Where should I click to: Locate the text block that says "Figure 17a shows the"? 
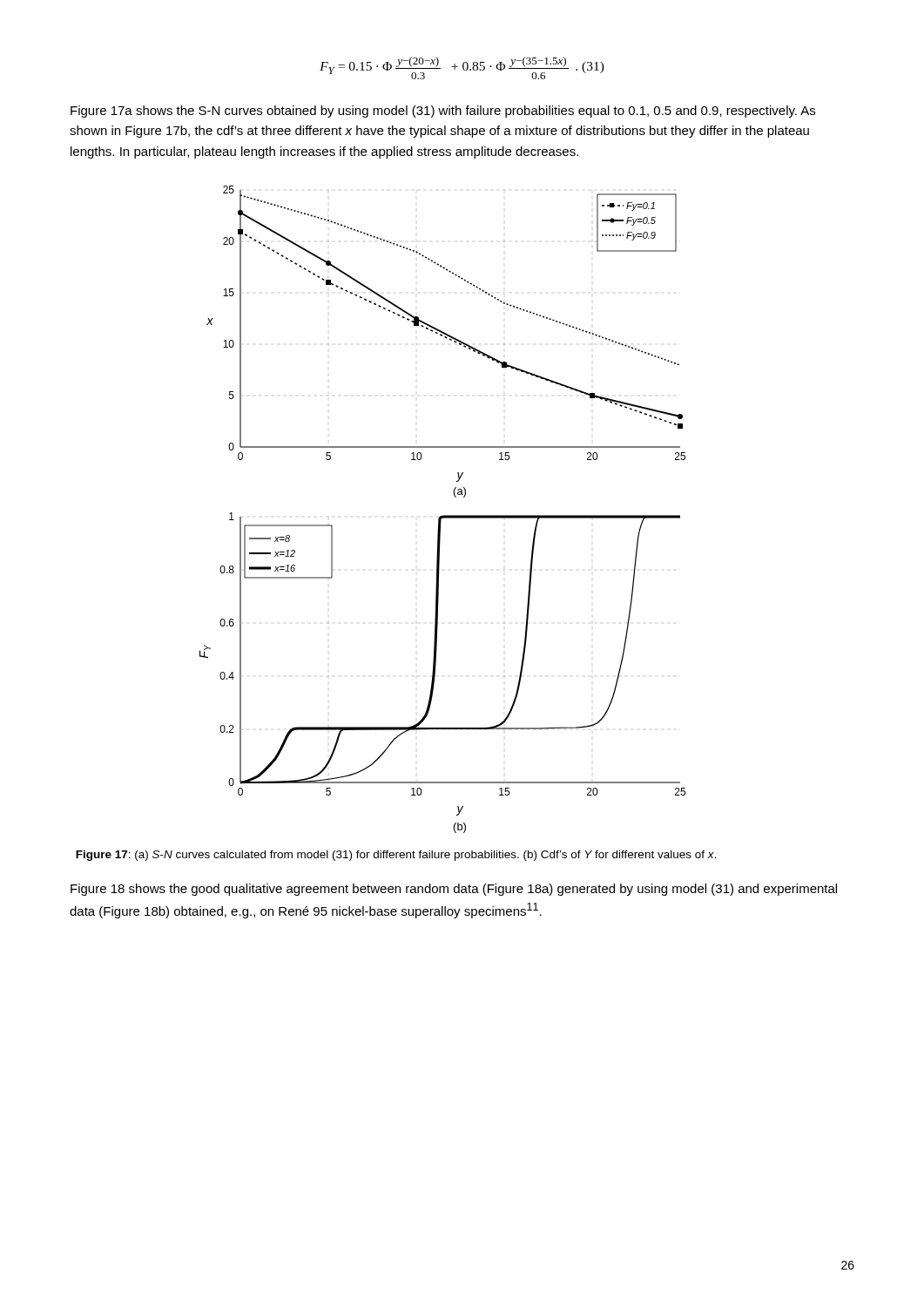tap(443, 131)
